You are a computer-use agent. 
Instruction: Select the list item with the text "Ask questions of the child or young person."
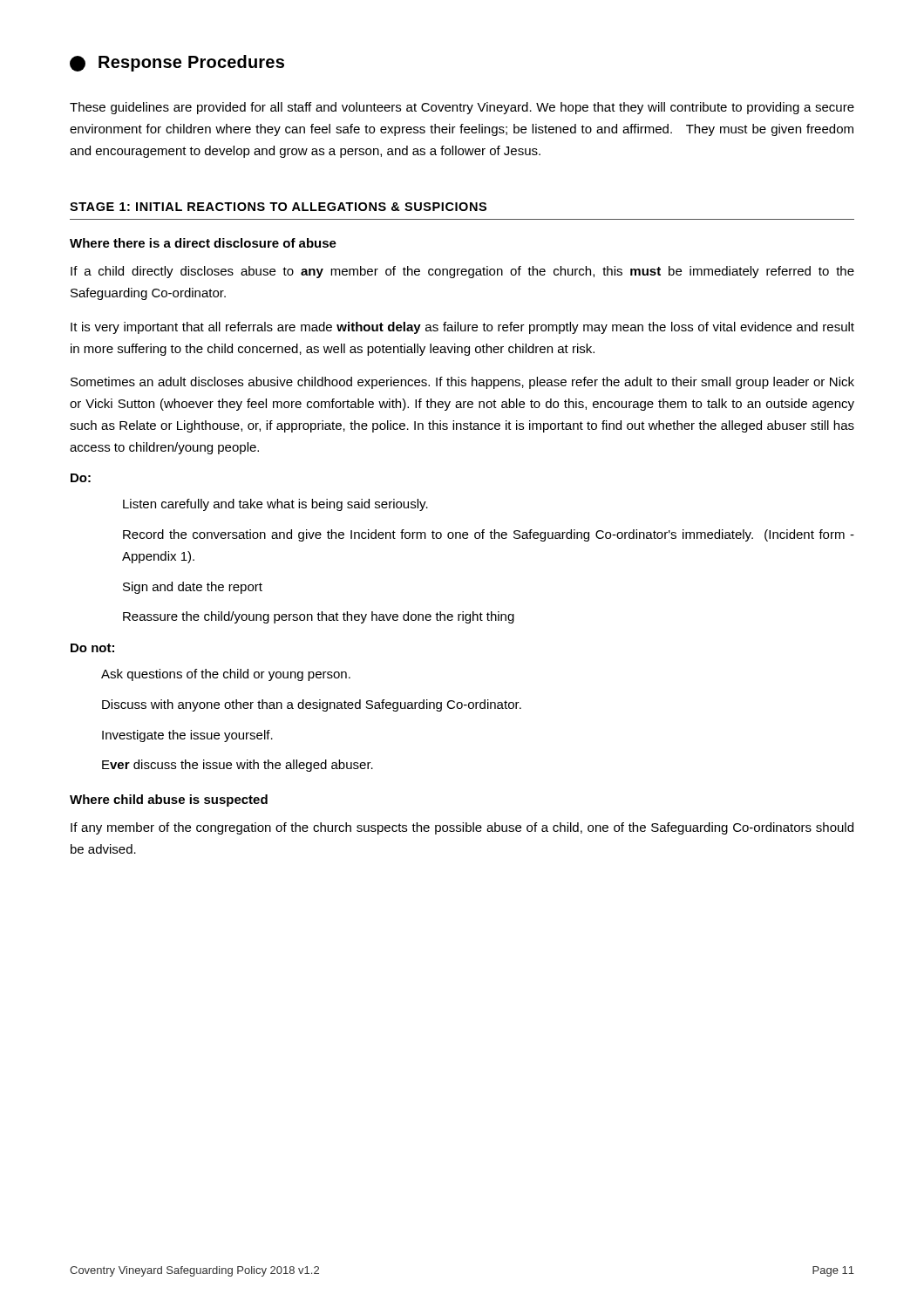(x=226, y=674)
